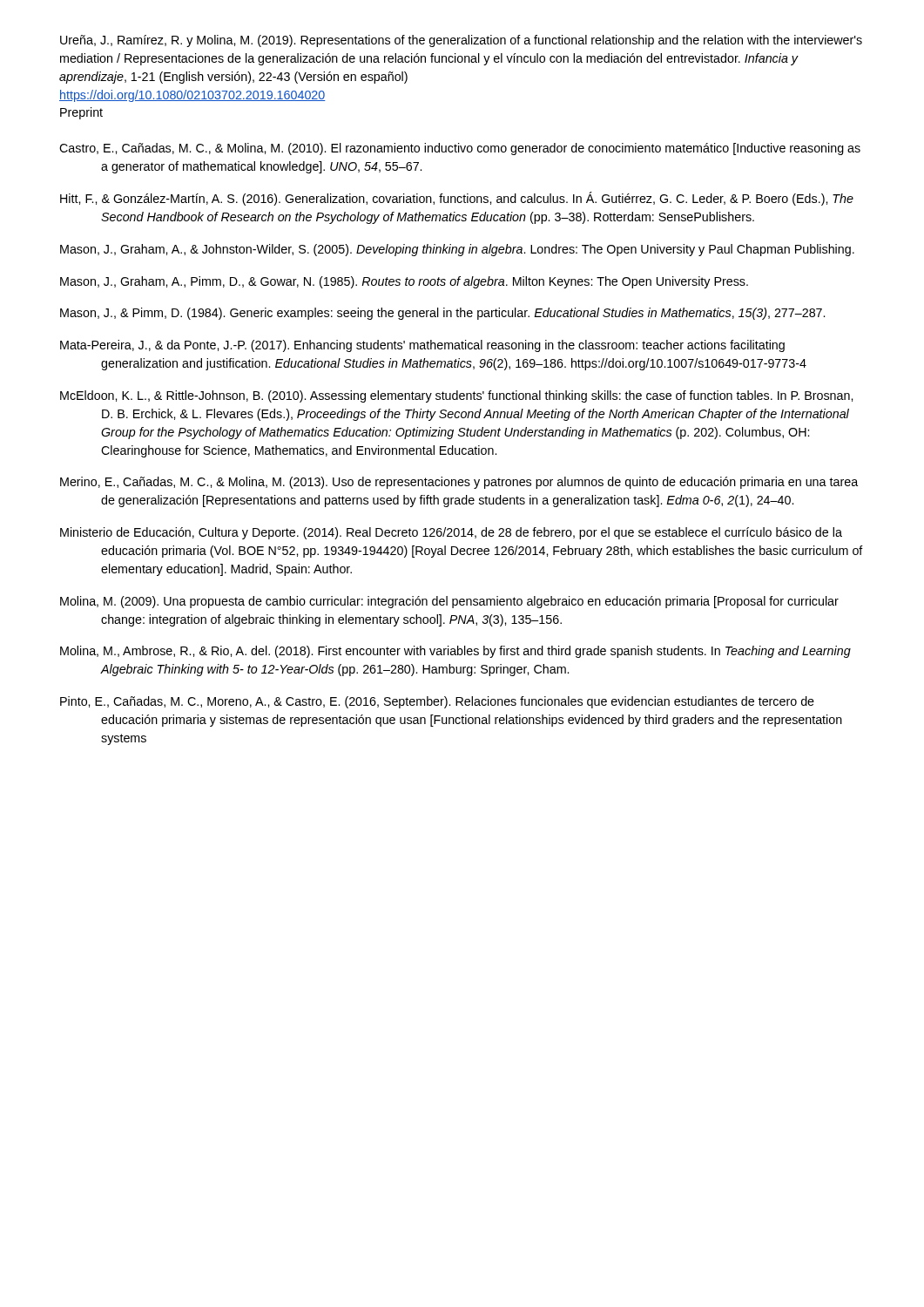Screen dimensions: 1307x924
Task: Select the block starting "Pinto, E., Cañadas, M."
Action: 451,720
